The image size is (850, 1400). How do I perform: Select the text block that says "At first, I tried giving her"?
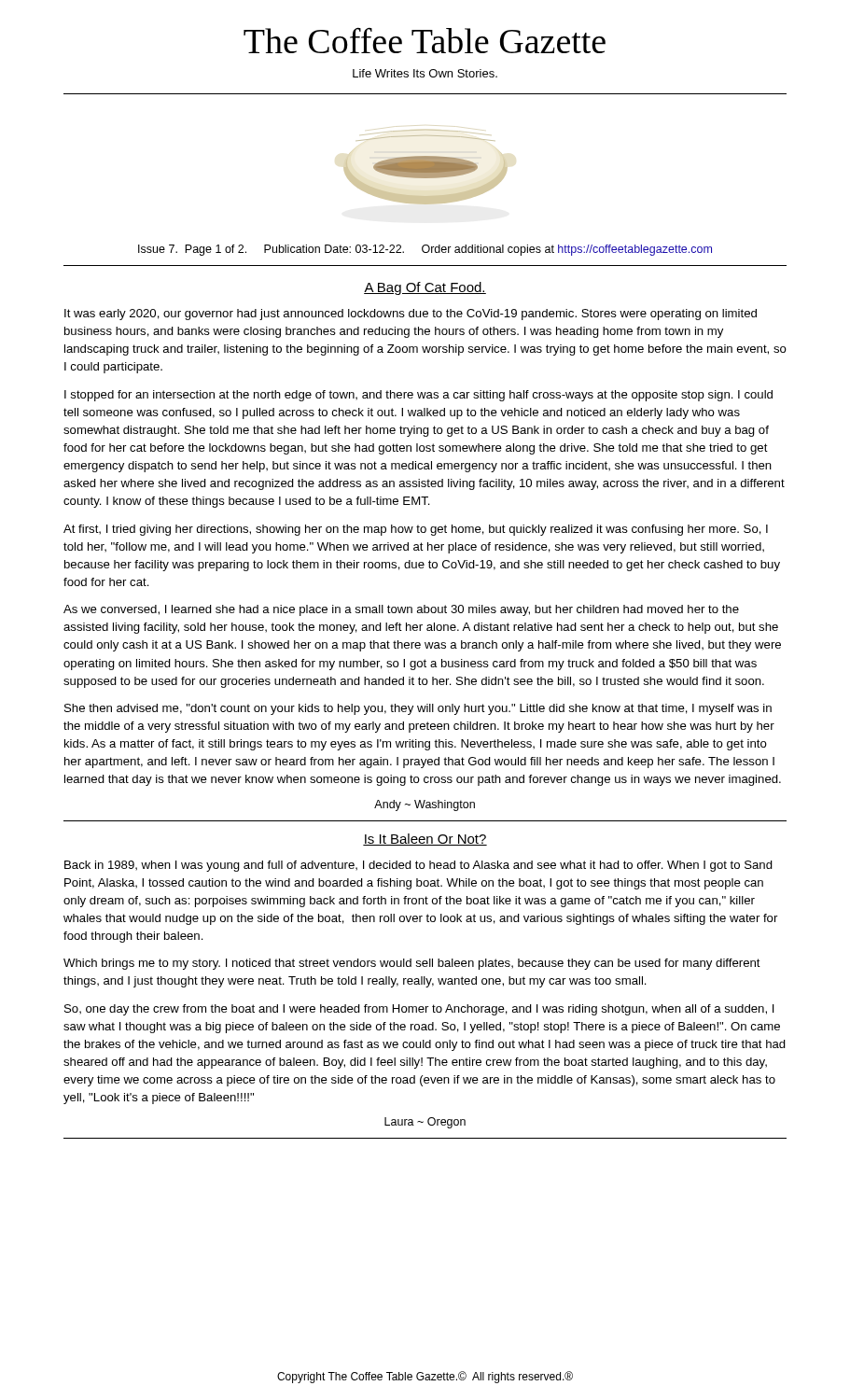click(x=422, y=555)
